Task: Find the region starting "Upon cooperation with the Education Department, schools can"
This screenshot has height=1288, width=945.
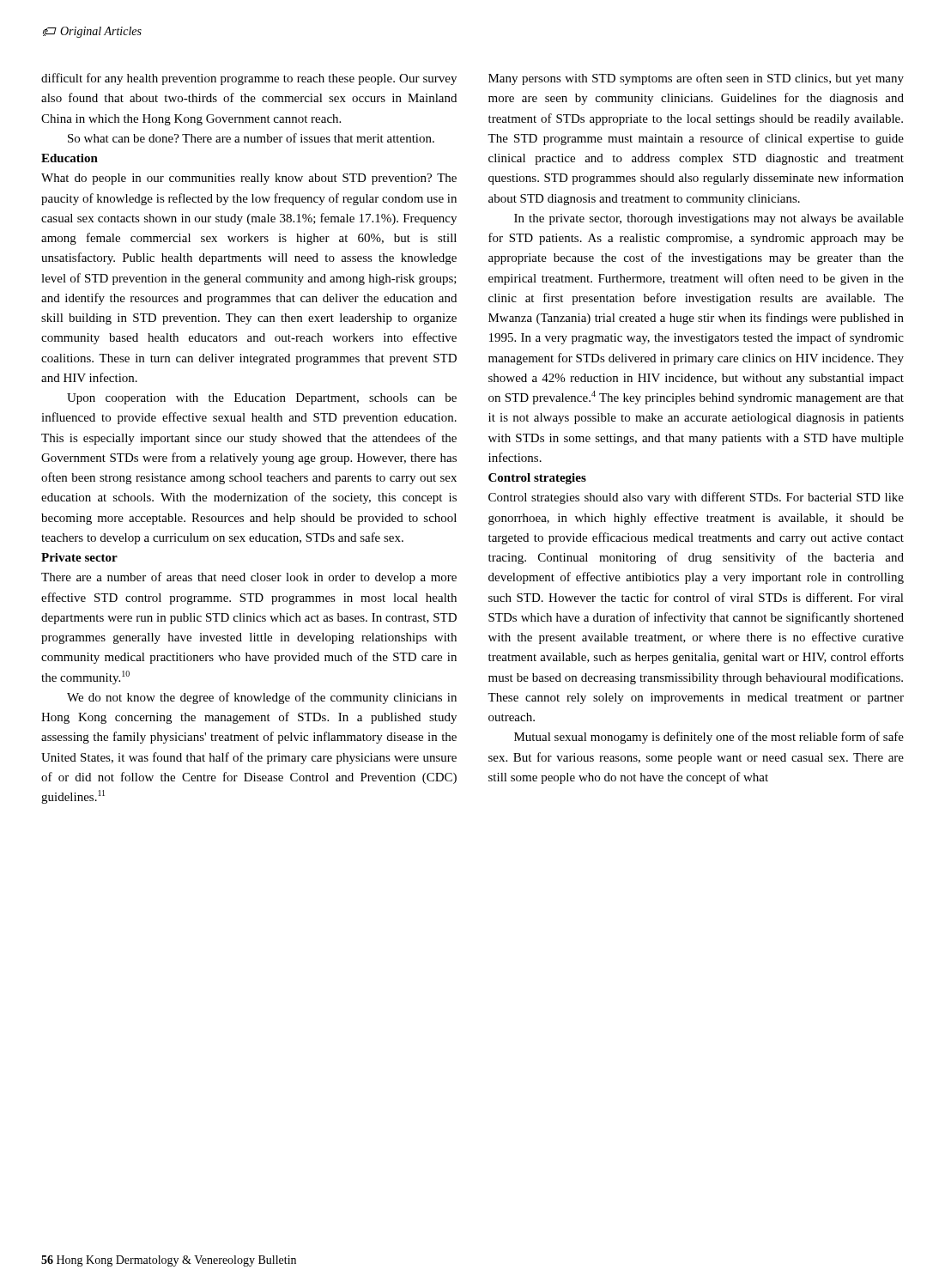Action: 249,467
